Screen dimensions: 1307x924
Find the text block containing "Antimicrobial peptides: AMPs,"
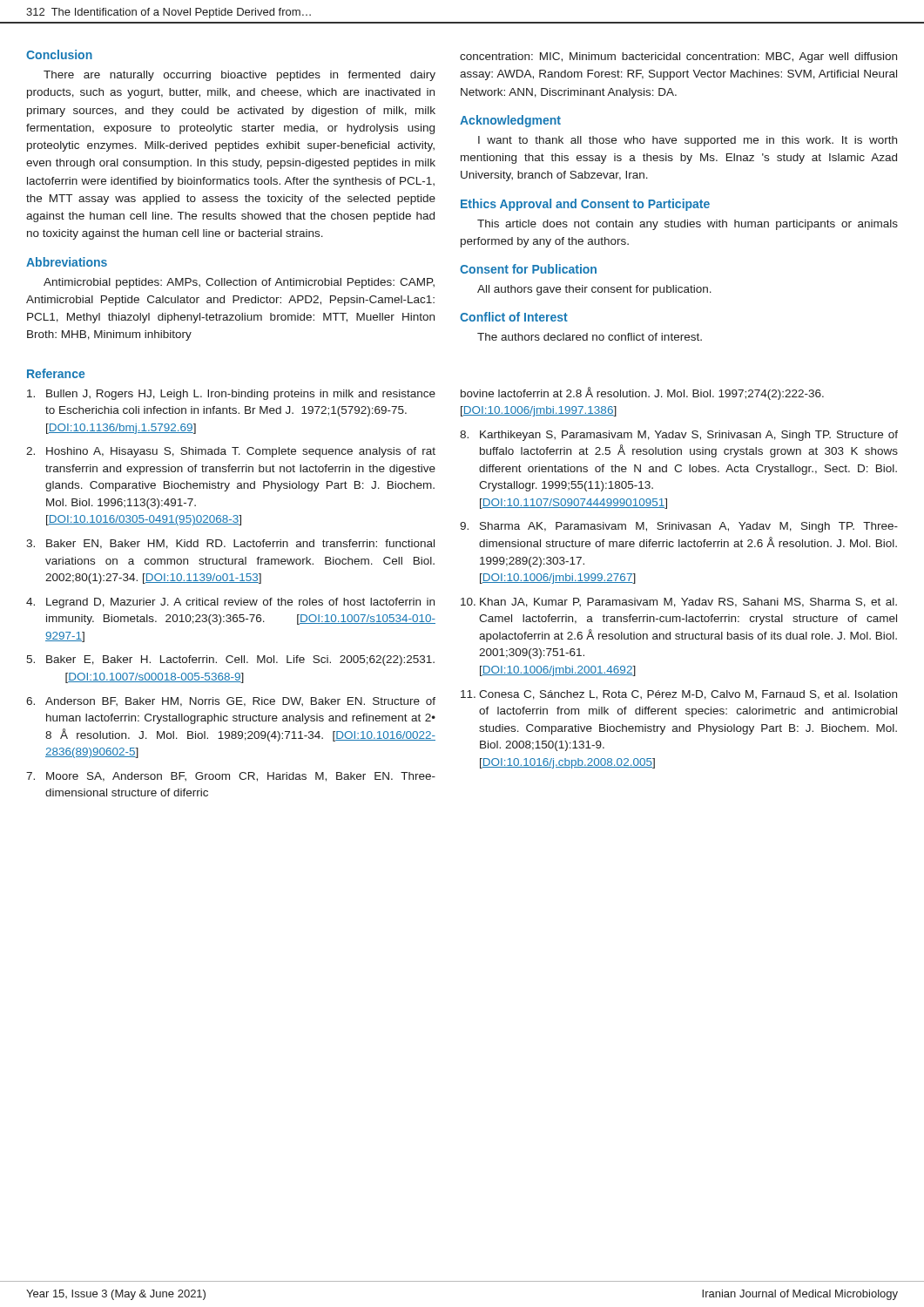(x=231, y=308)
